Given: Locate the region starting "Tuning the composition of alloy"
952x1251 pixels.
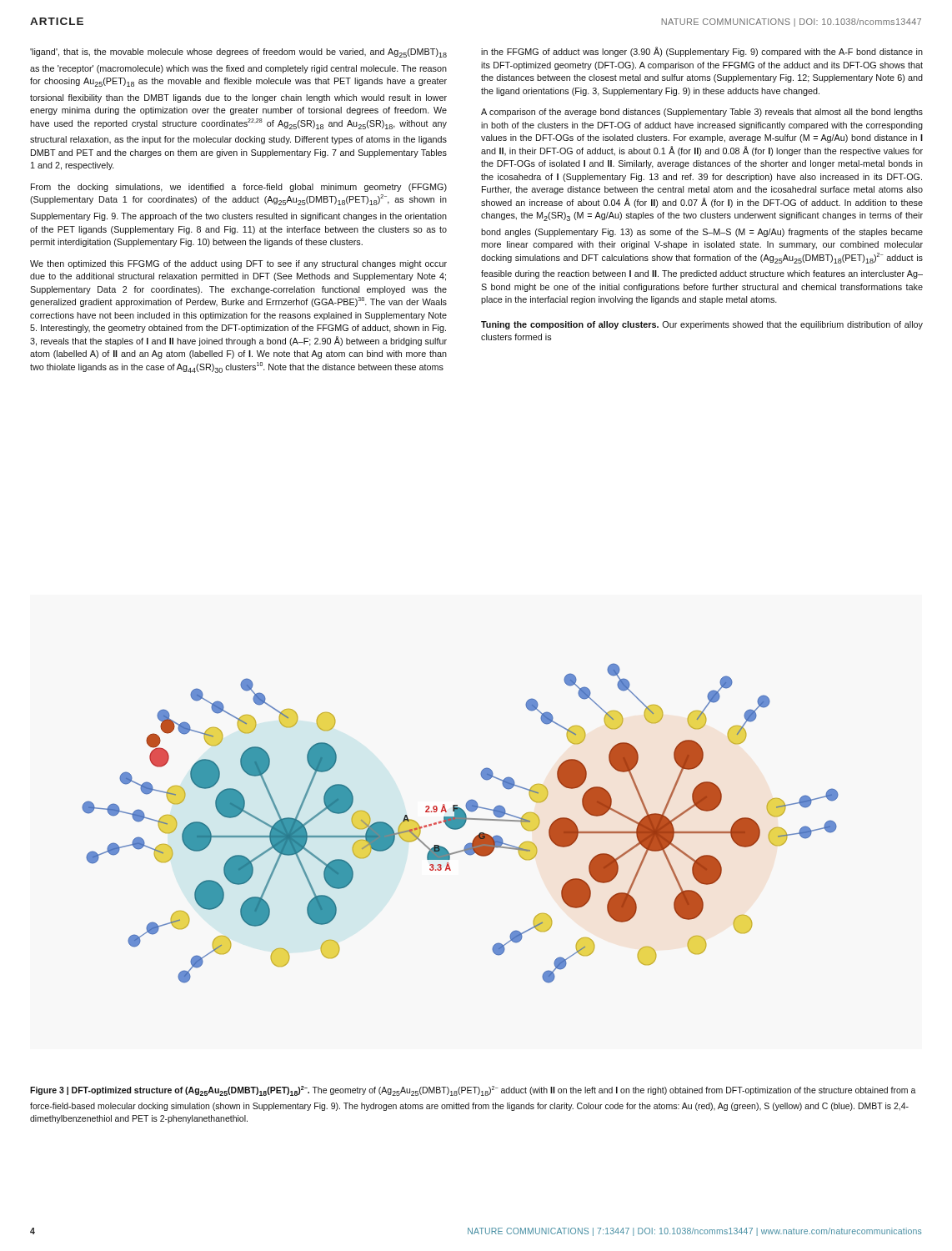Looking at the screenshot, I should point(702,331).
